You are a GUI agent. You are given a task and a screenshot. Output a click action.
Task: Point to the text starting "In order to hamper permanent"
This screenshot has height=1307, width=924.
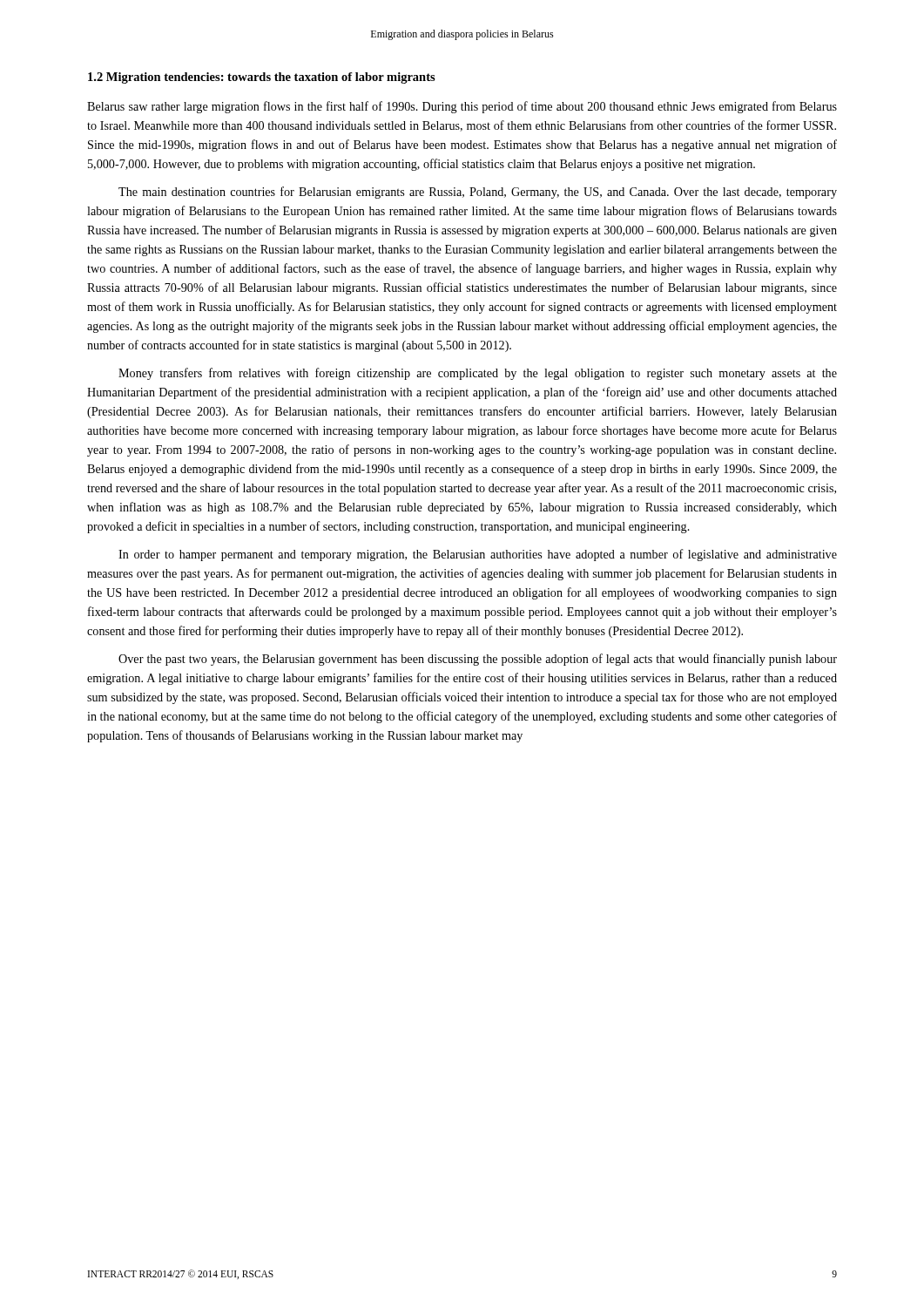click(x=462, y=593)
